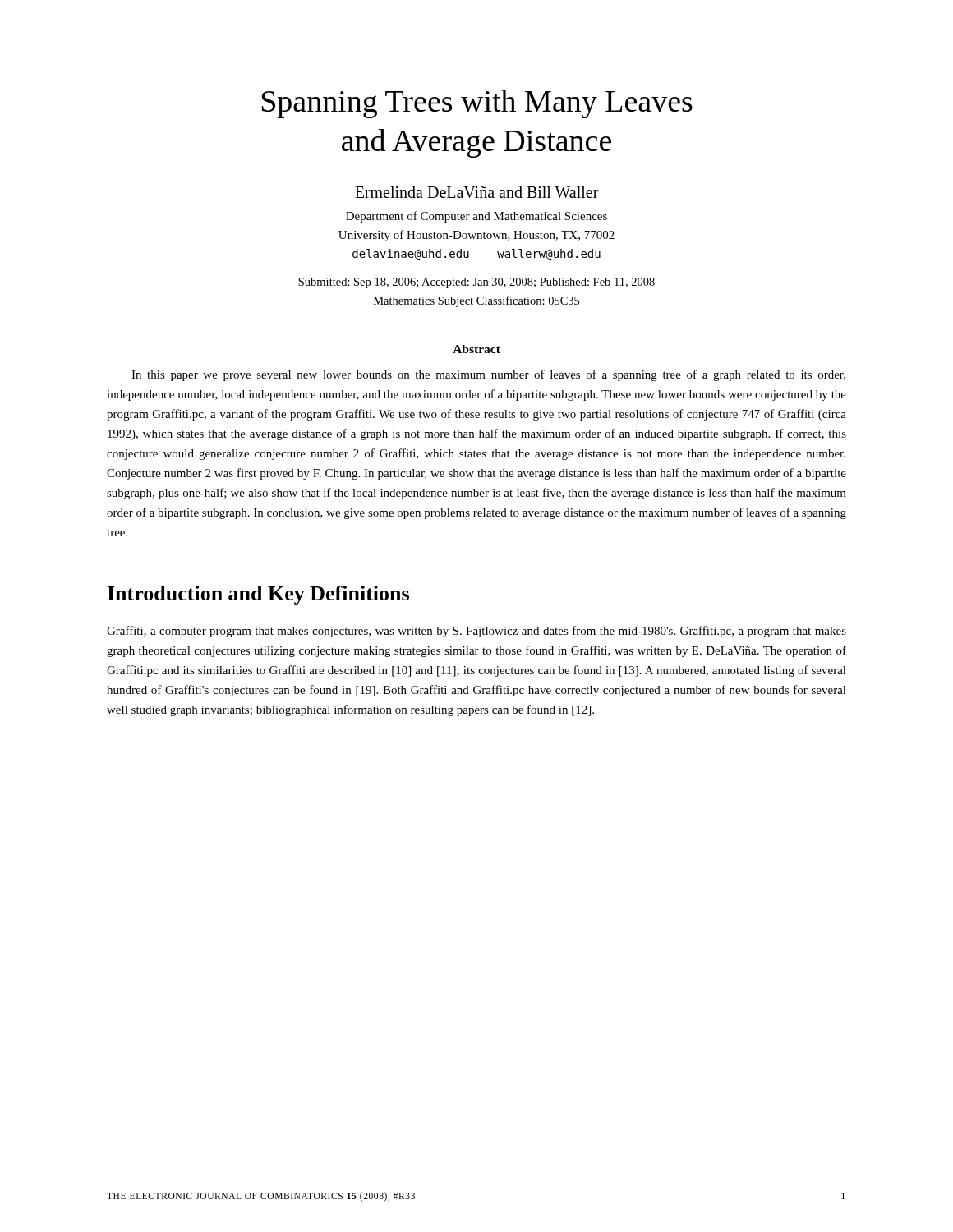This screenshot has width=953, height=1232.
Task: Find the element starting "Submitted: Sep 18,"
Action: tap(476, 291)
